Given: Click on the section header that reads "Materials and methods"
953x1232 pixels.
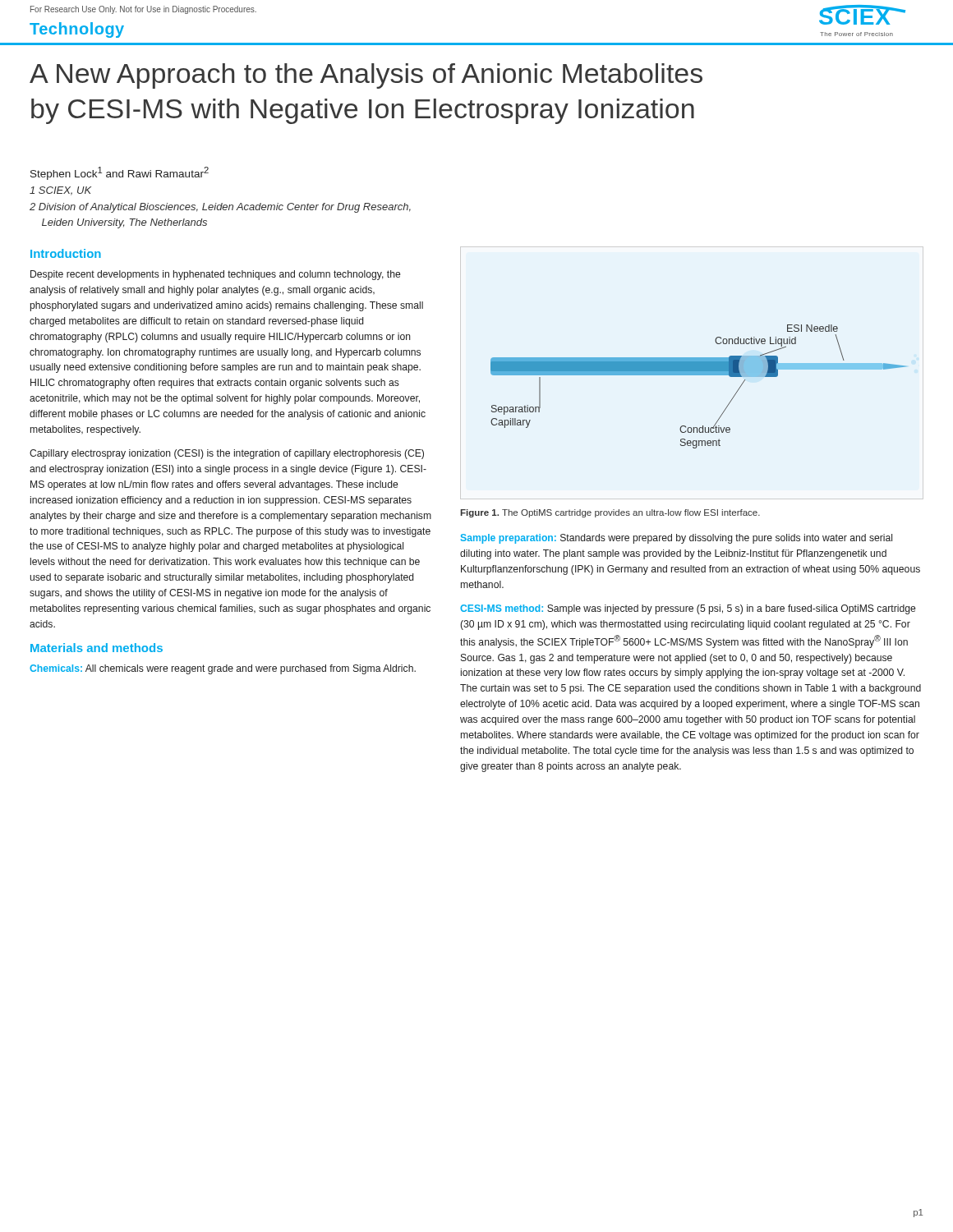Looking at the screenshot, I should coord(97,648).
